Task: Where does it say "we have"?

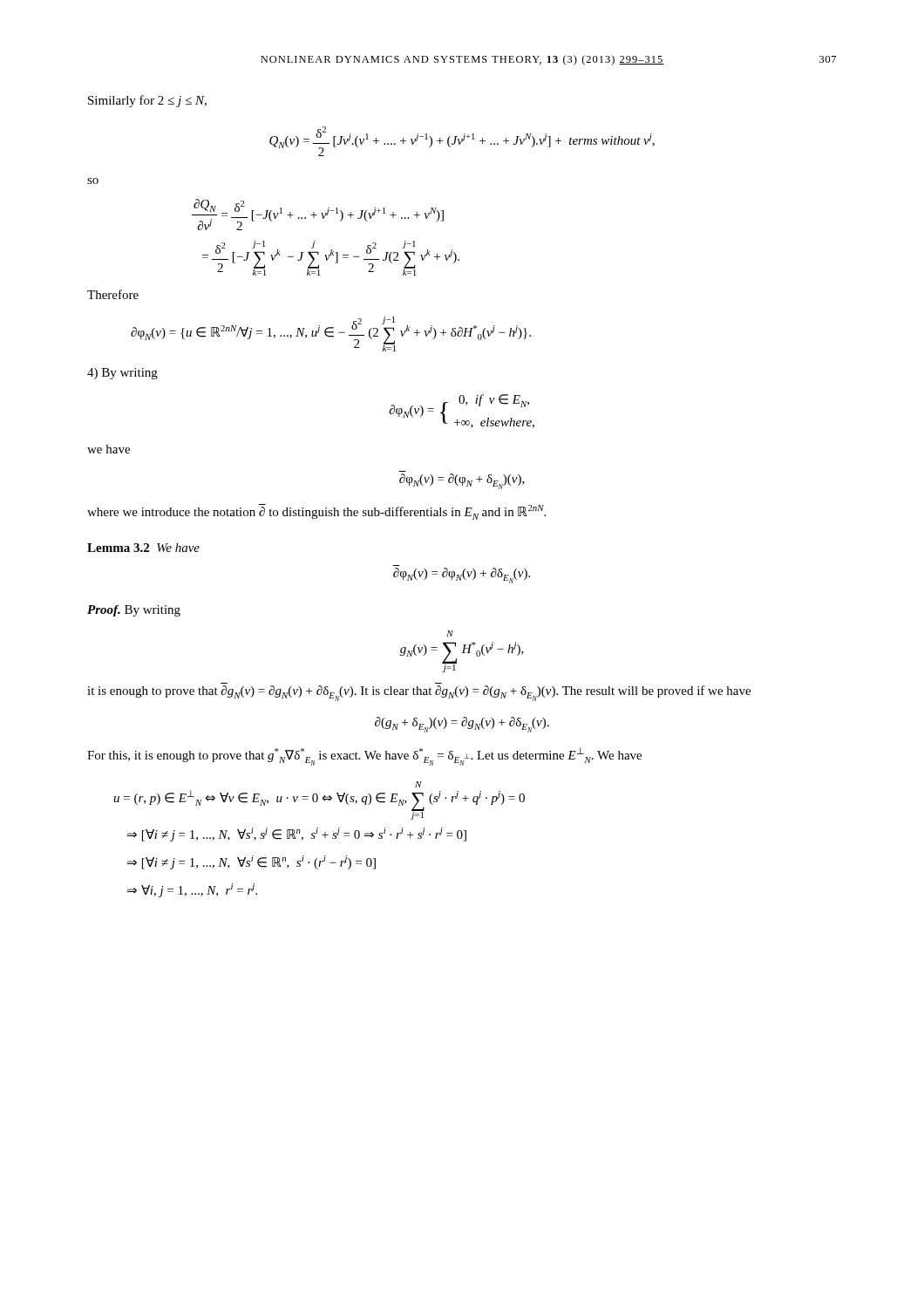Action: point(109,449)
